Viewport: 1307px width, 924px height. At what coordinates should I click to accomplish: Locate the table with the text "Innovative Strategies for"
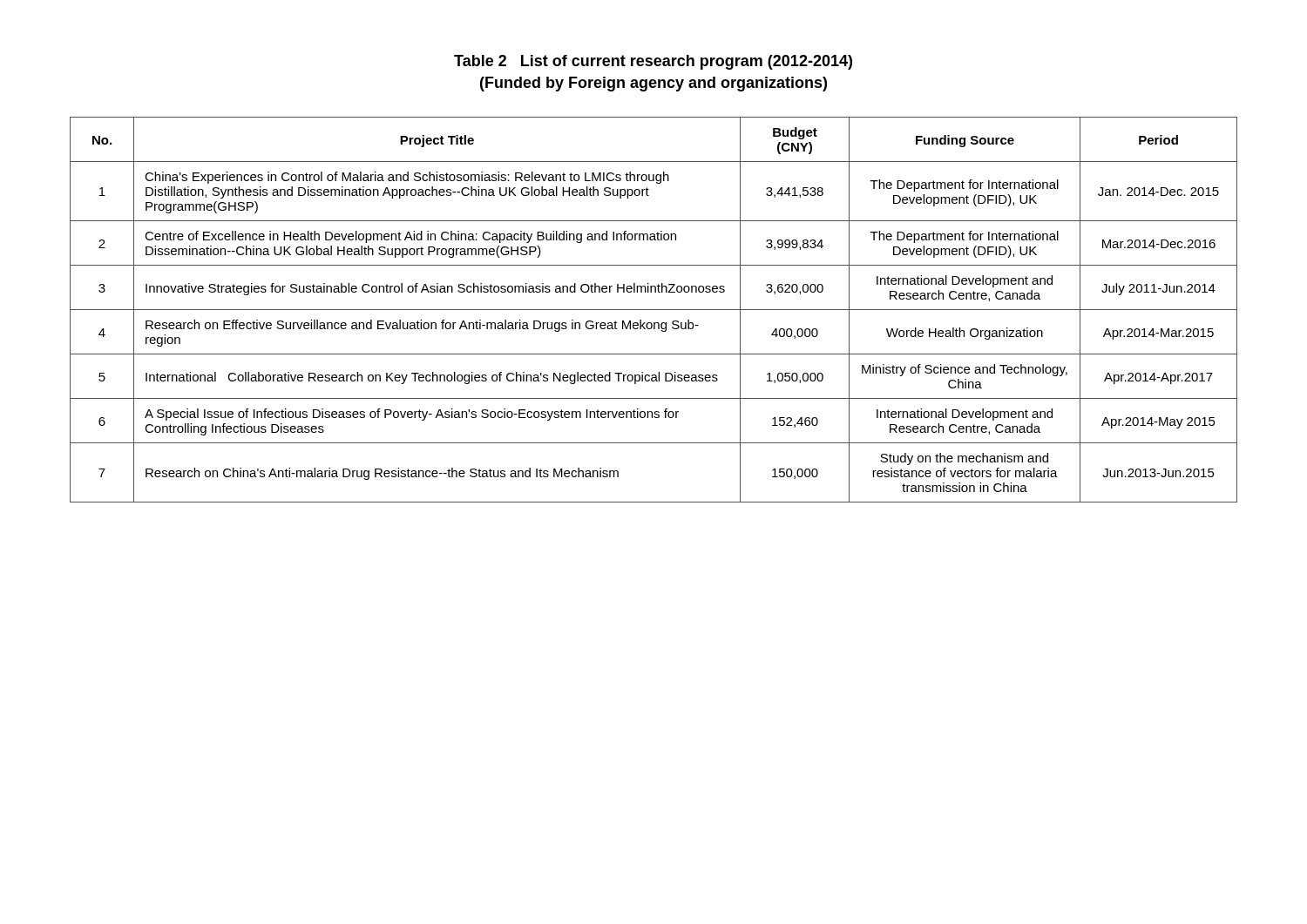654,310
